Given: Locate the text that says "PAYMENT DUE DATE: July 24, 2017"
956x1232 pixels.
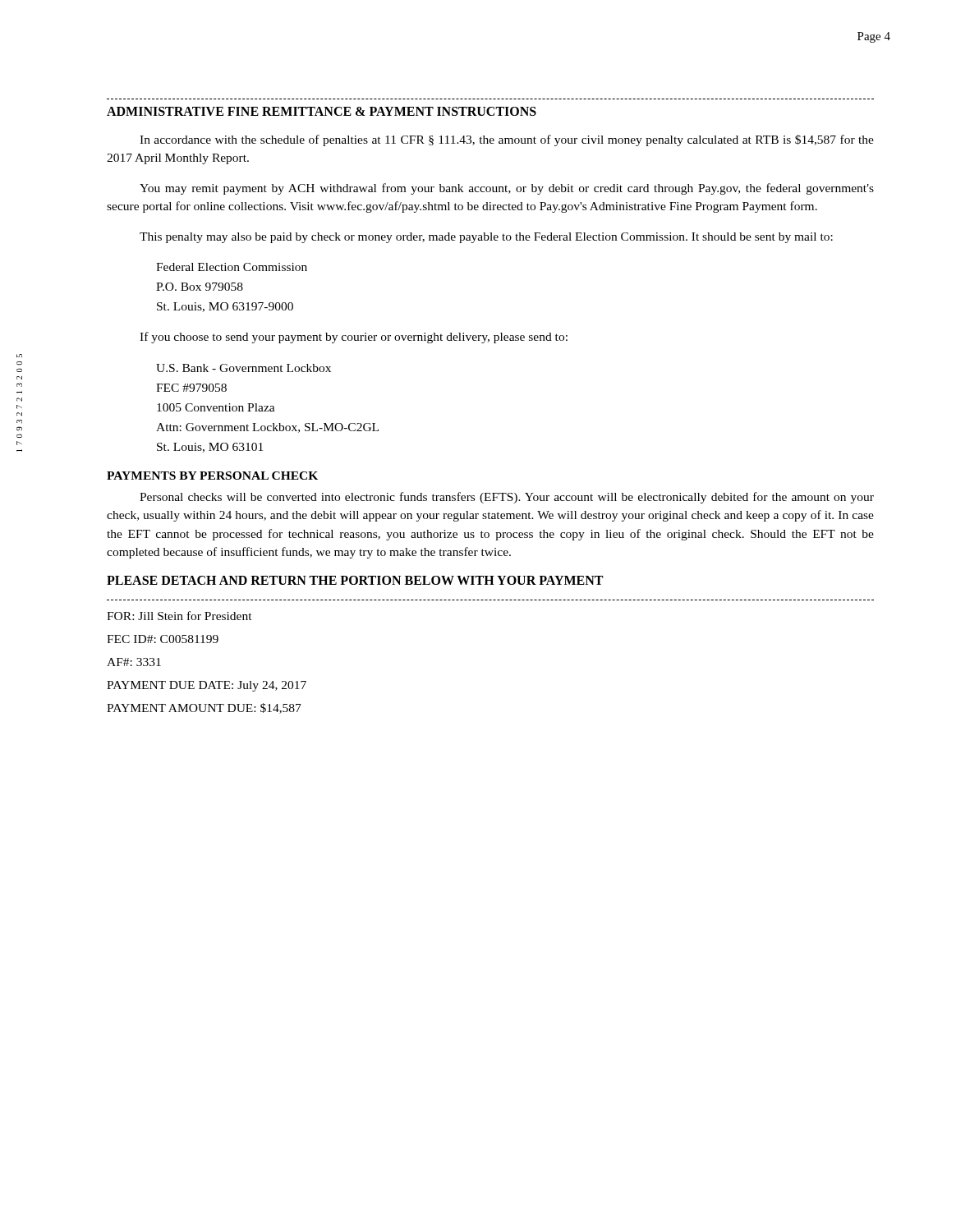Looking at the screenshot, I should coord(207,684).
